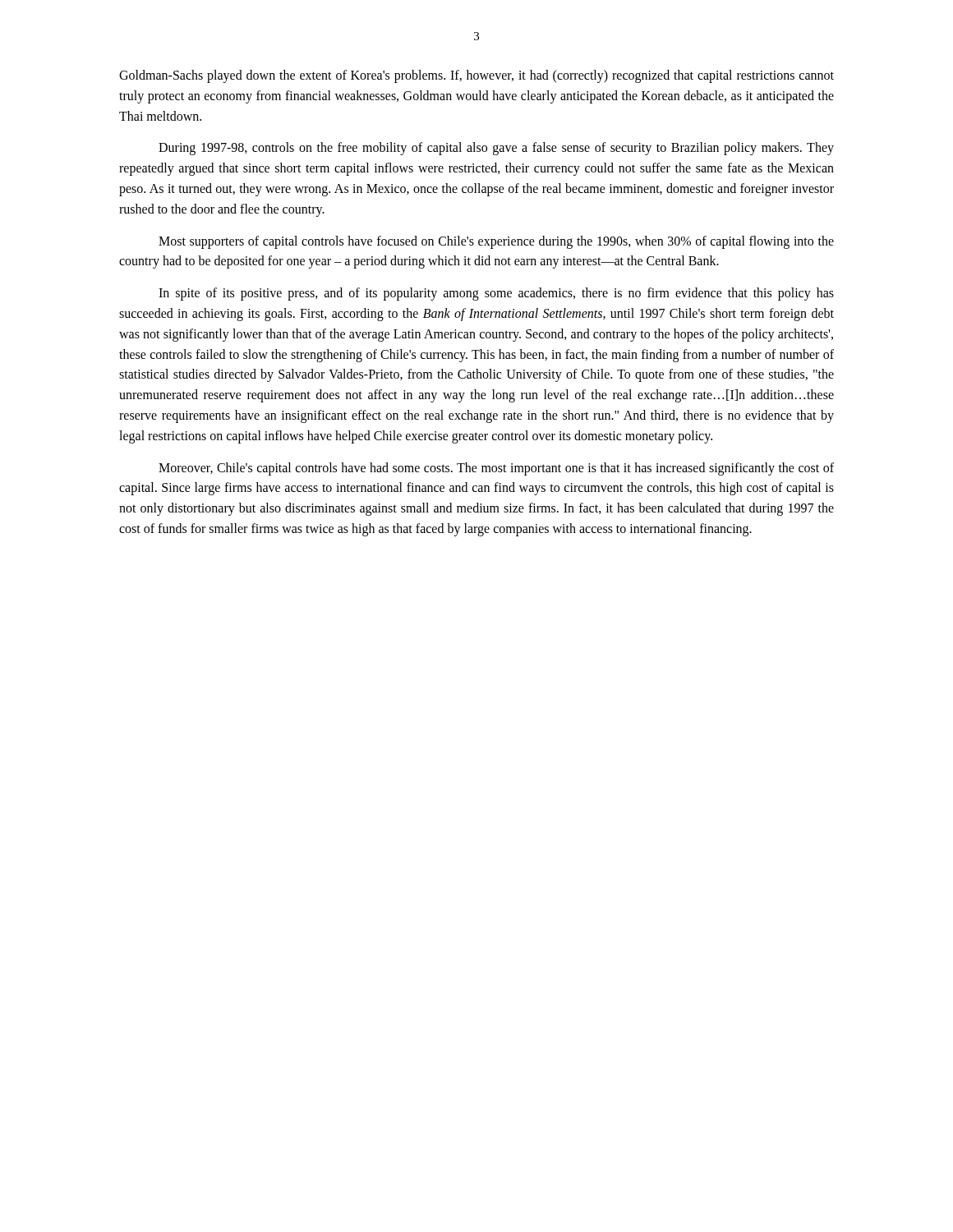
Task: Point to the text block starting "Most supporters of"
Action: pos(476,252)
